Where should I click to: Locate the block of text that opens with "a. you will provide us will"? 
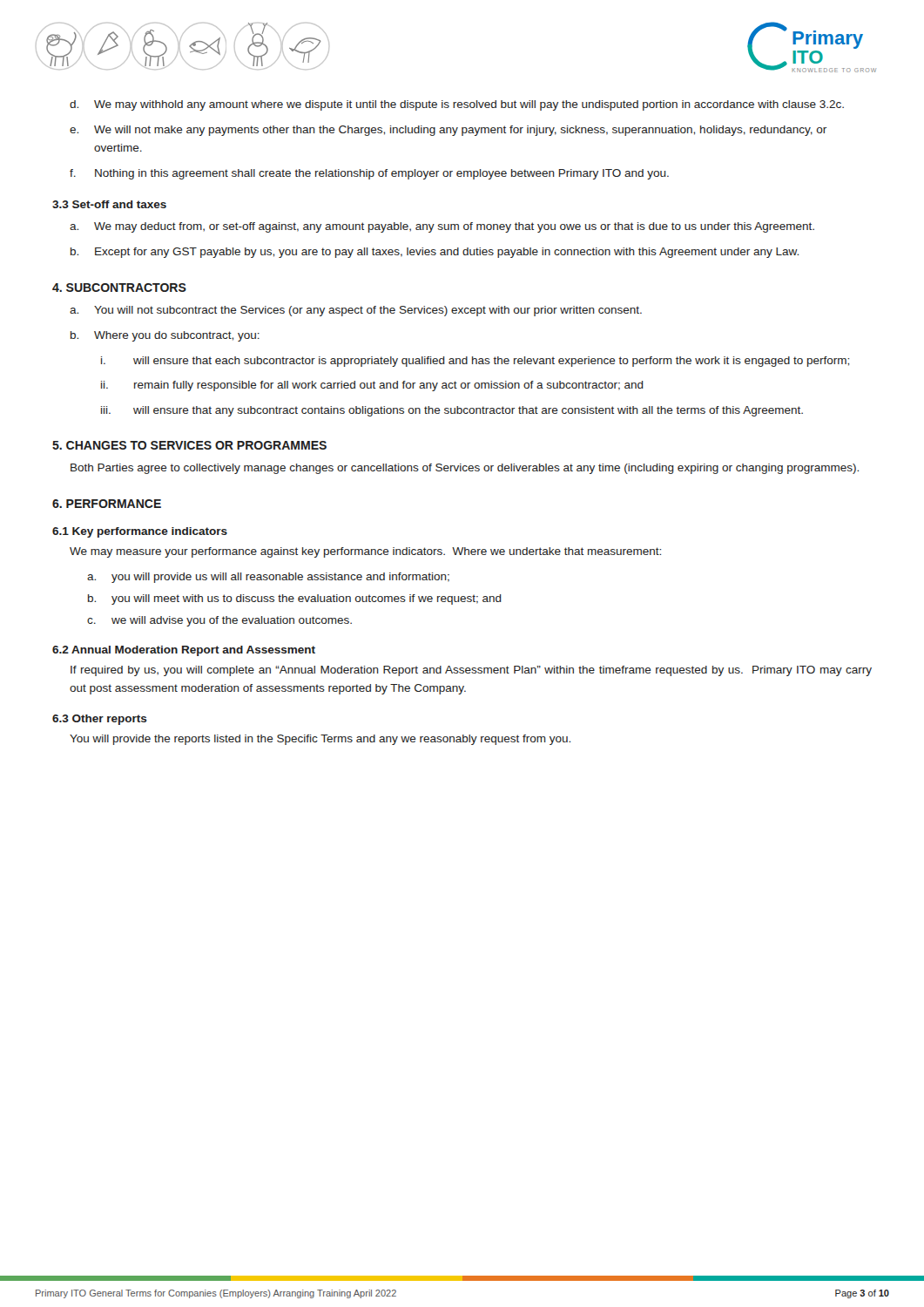[269, 577]
